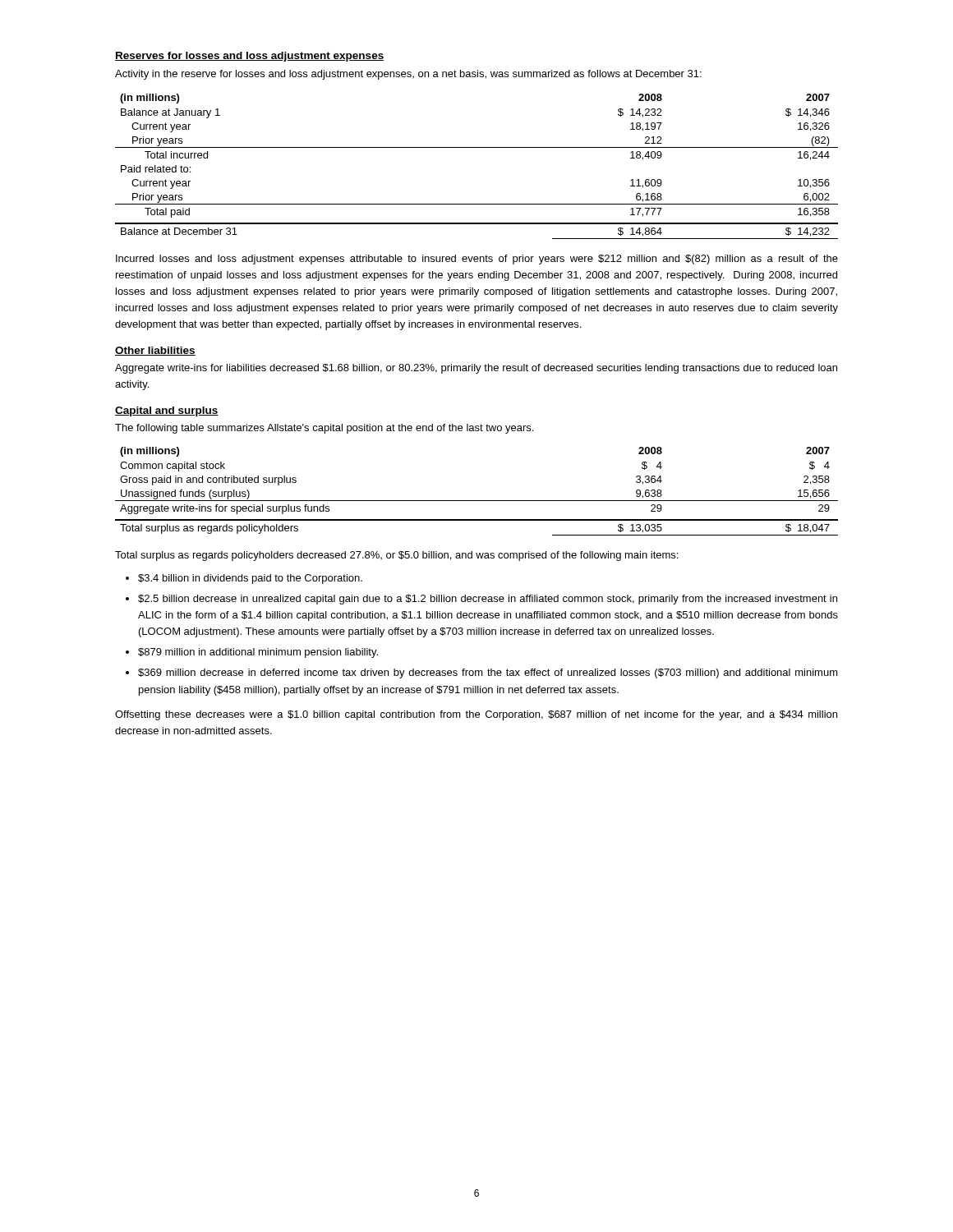Click on the text starting "Reserves for losses and loss adjustment"
The image size is (953, 1232).
pos(249,55)
